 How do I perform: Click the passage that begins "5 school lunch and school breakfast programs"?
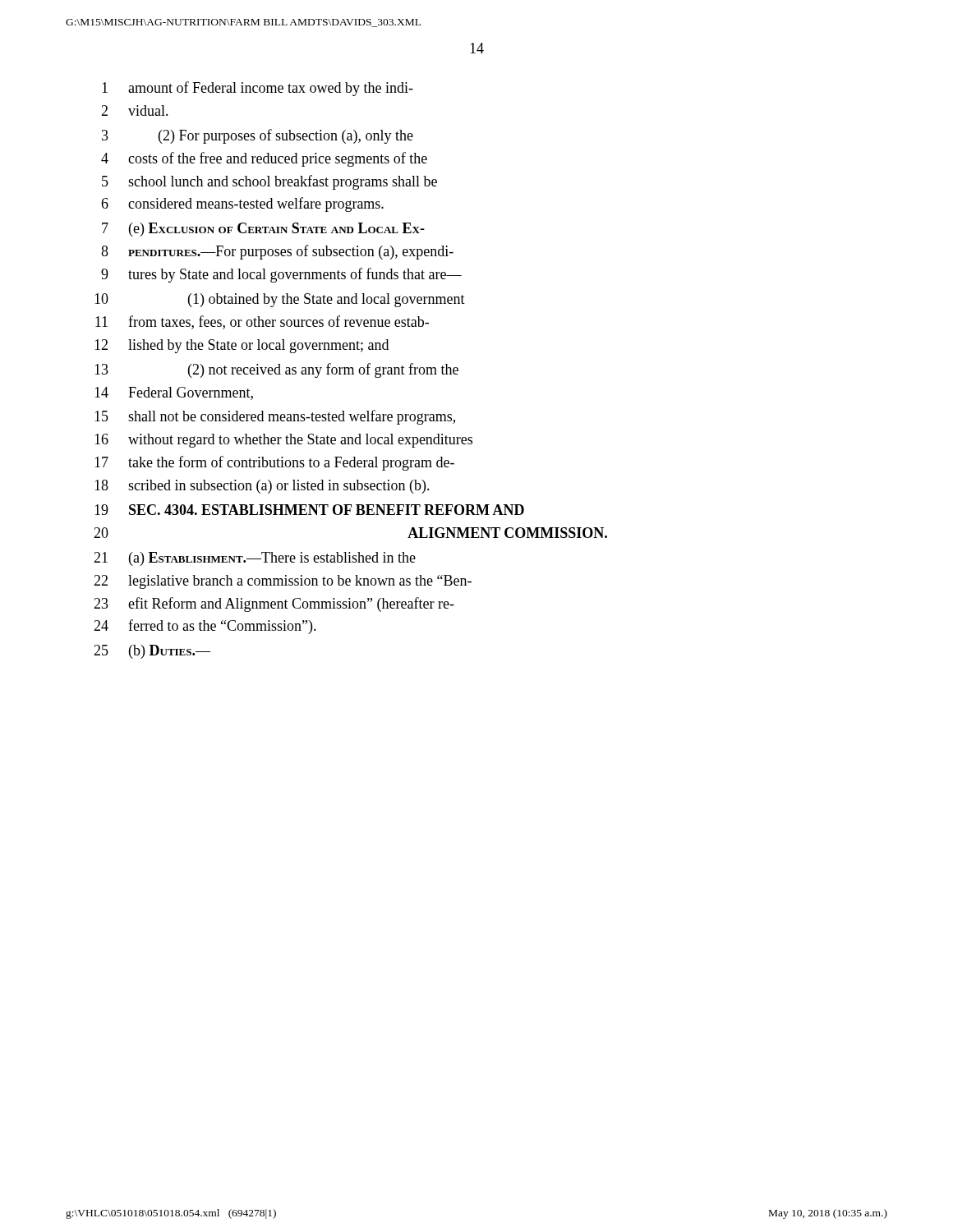point(269,182)
